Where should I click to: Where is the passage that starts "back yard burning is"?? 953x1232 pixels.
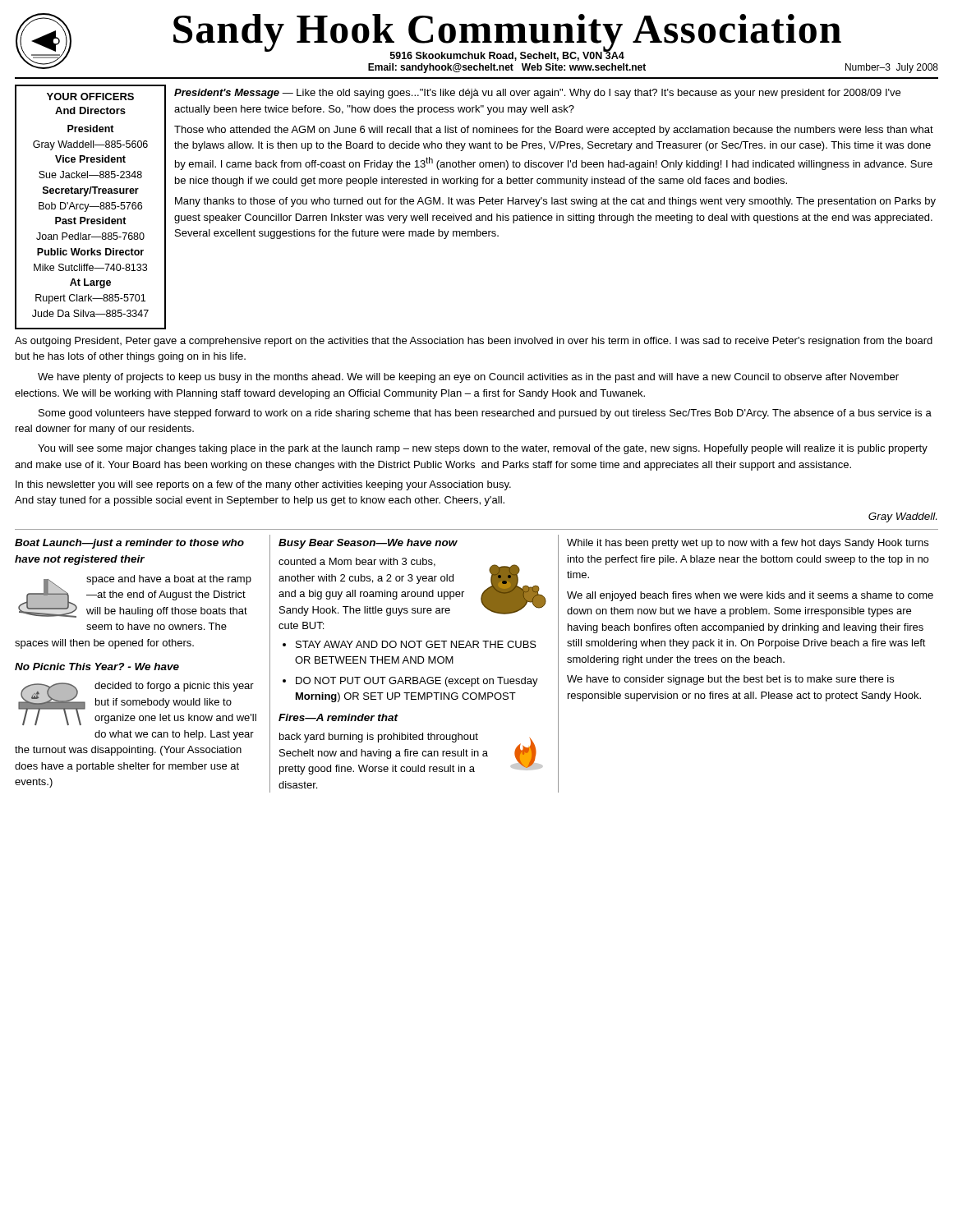414,760
